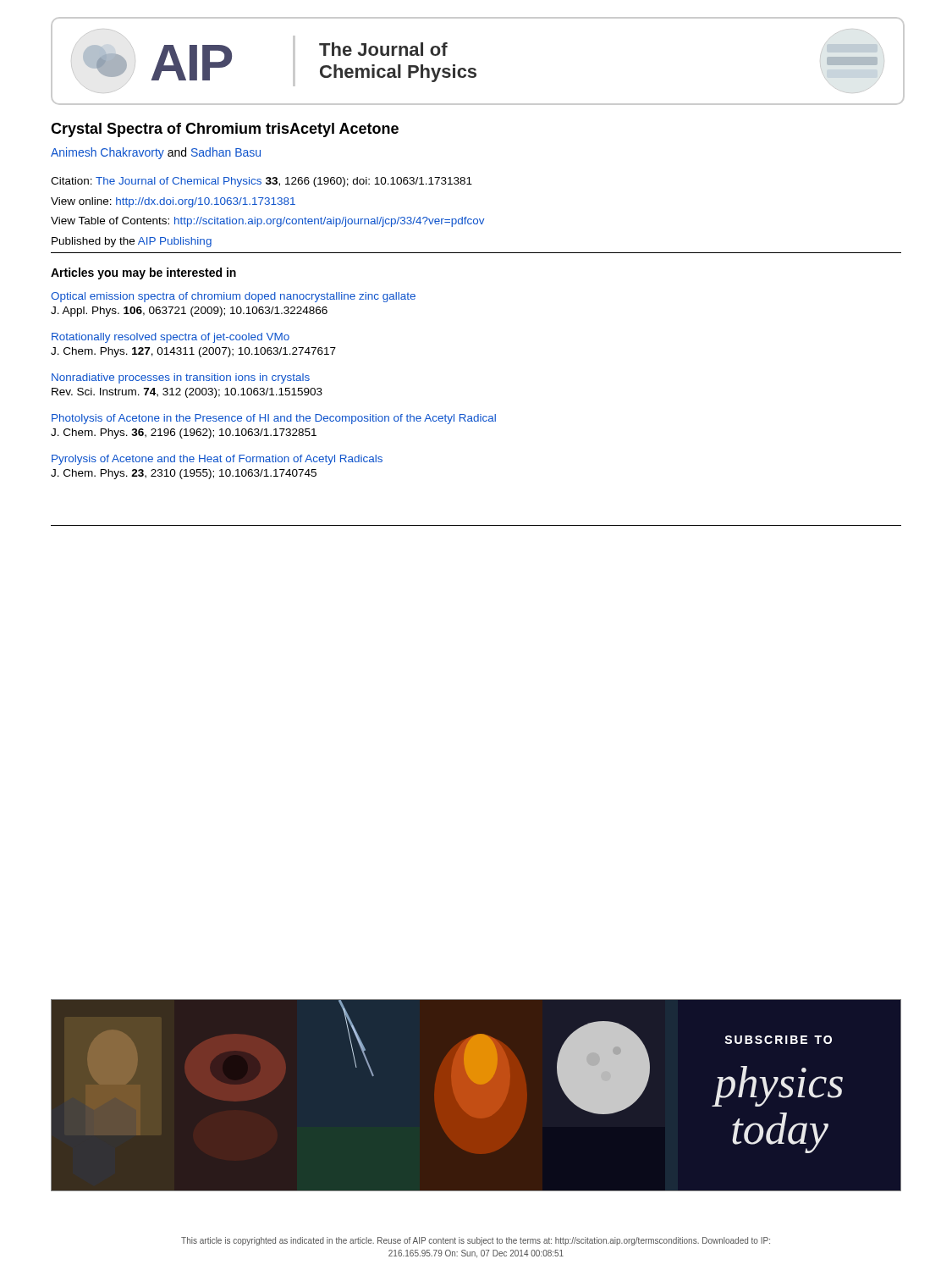Find the passage starting "Rotationally resolved spectra of jet-cooled VMo J."
Image resolution: width=952 pixels, height=1270 pixels.
point(171,338)
